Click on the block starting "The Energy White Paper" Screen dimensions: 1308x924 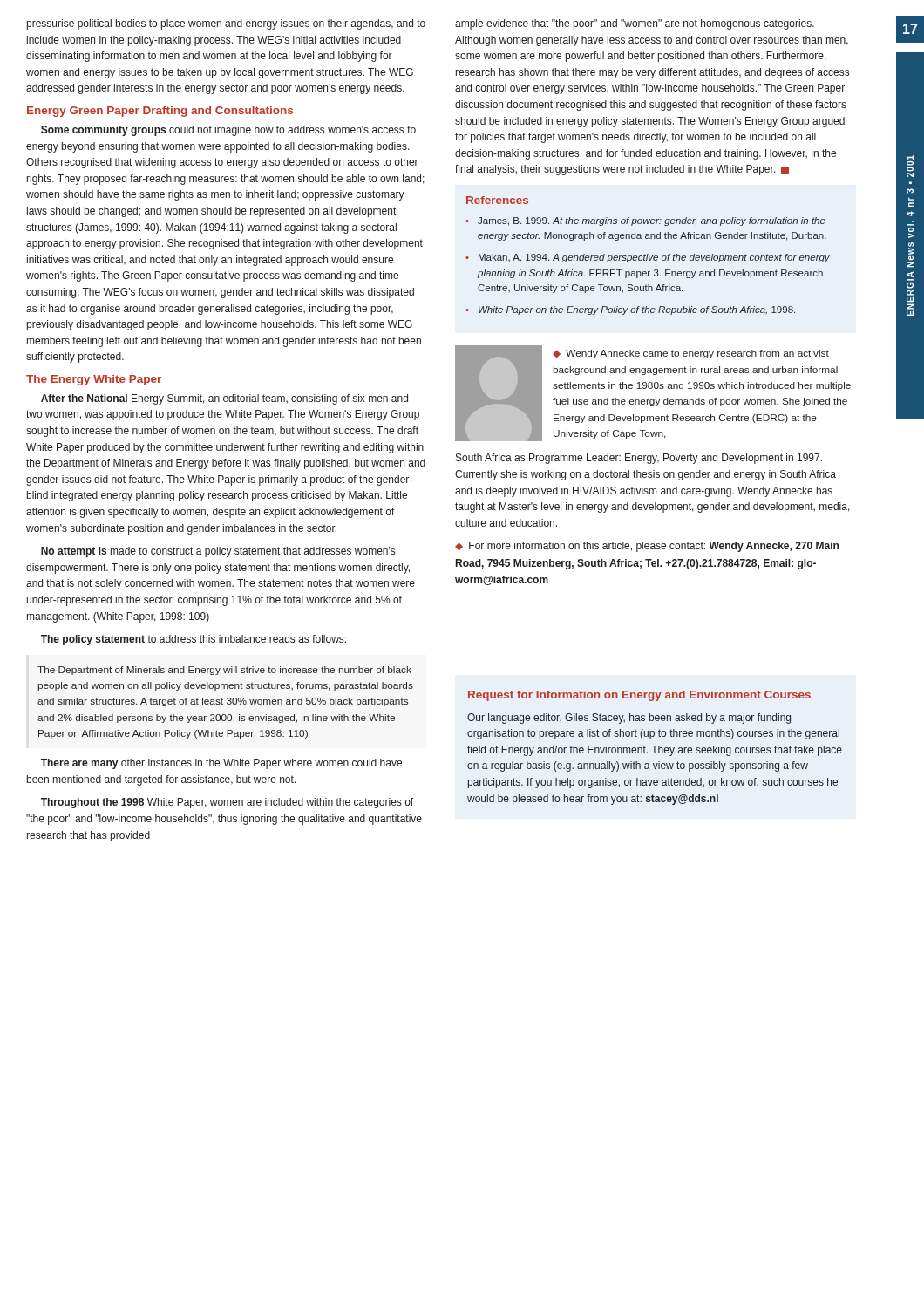coord(94,379)
